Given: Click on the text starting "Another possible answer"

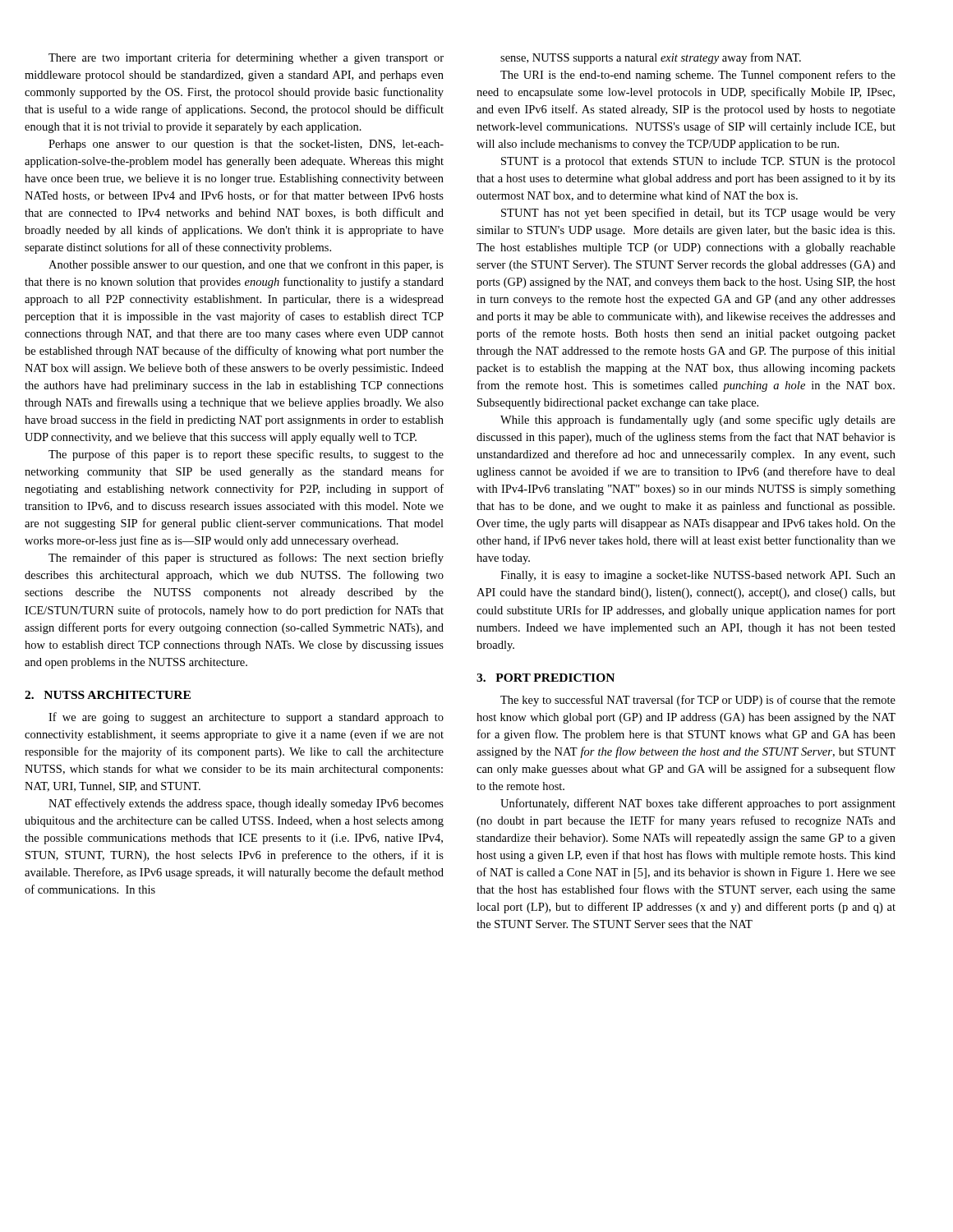Looking at the screenshot, I should pyautogui.click(x=234, y=351).
